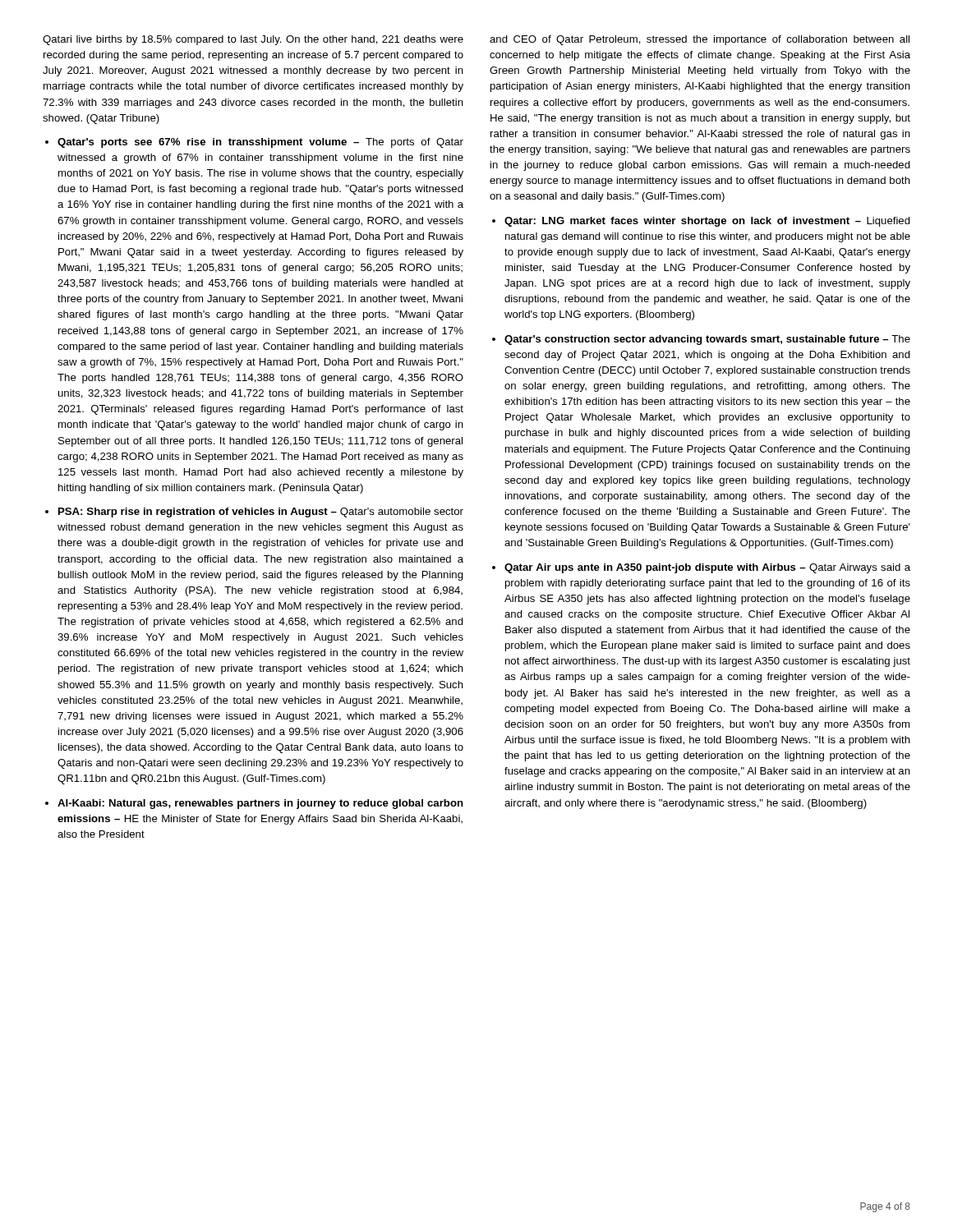The image size is (953, 1232).
Task: Navigate to the element starting "Qatar Air ups ante in A350 paint-job dispute"
Action: [707, 685]
